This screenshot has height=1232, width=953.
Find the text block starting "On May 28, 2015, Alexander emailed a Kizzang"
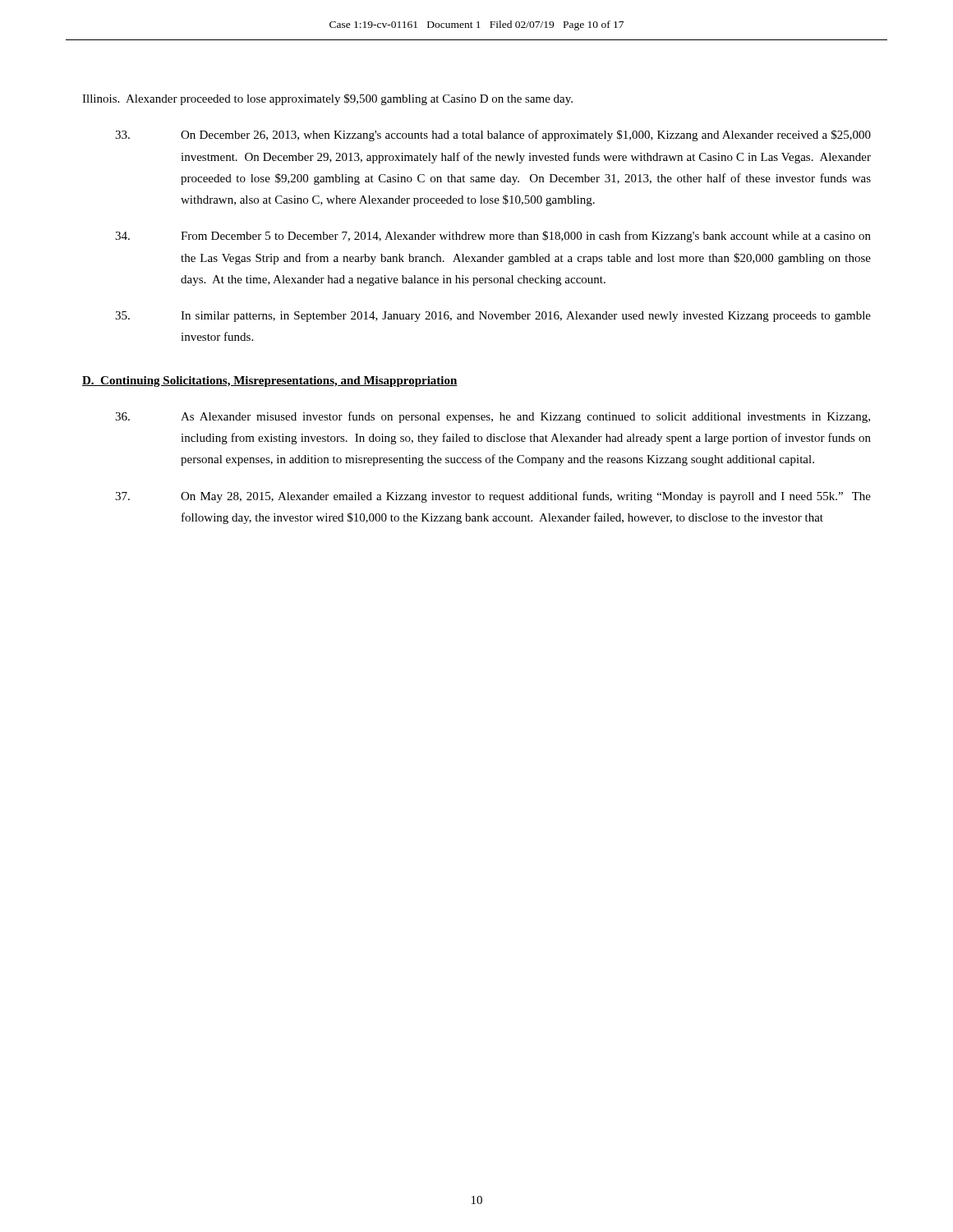[x=476, y=507]
